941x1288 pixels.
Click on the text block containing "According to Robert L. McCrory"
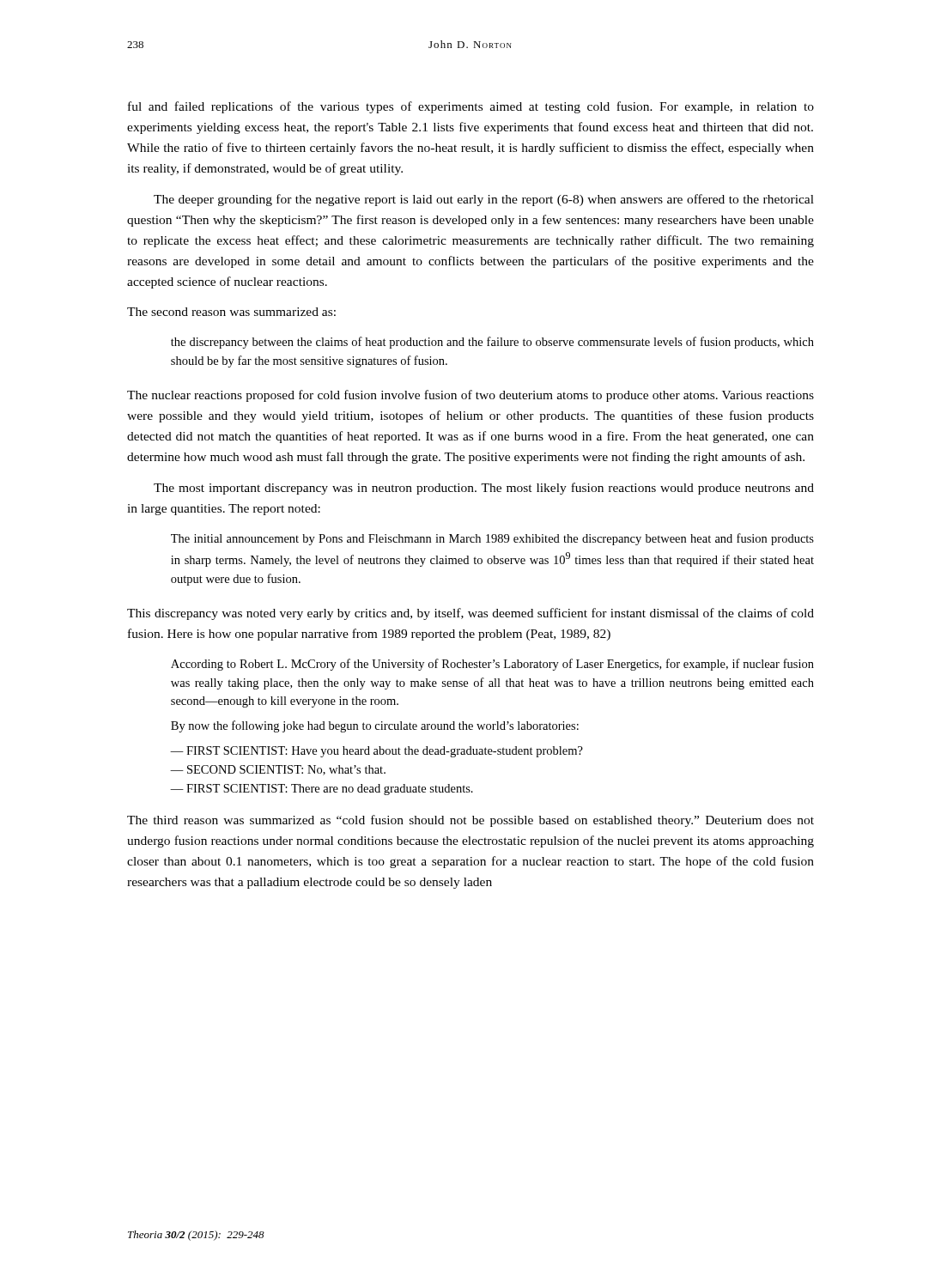click(492, 727)
